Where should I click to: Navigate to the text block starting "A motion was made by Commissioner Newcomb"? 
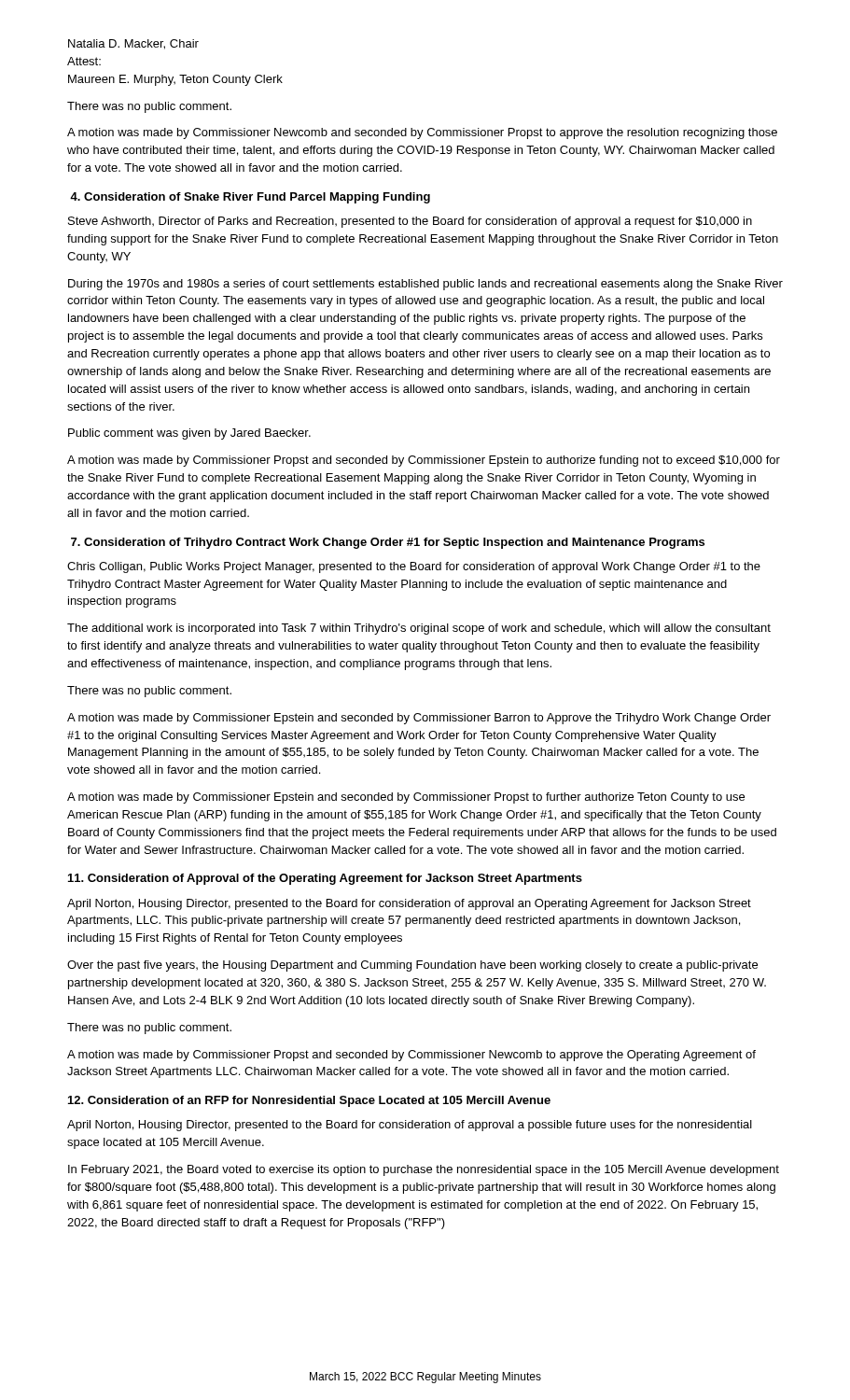coord(422,150)
